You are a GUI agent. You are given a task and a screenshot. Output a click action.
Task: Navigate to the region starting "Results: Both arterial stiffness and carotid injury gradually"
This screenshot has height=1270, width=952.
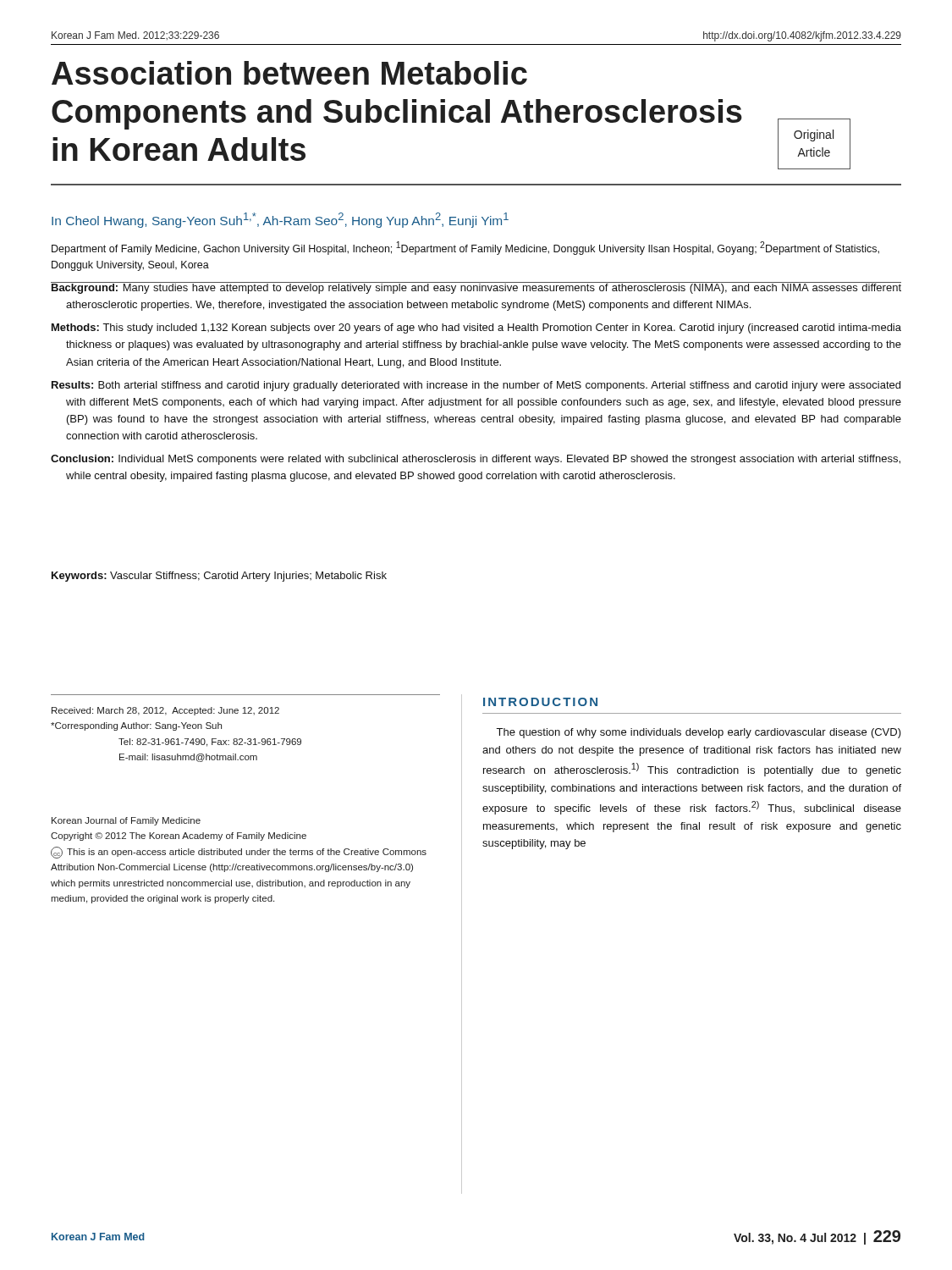476,410
